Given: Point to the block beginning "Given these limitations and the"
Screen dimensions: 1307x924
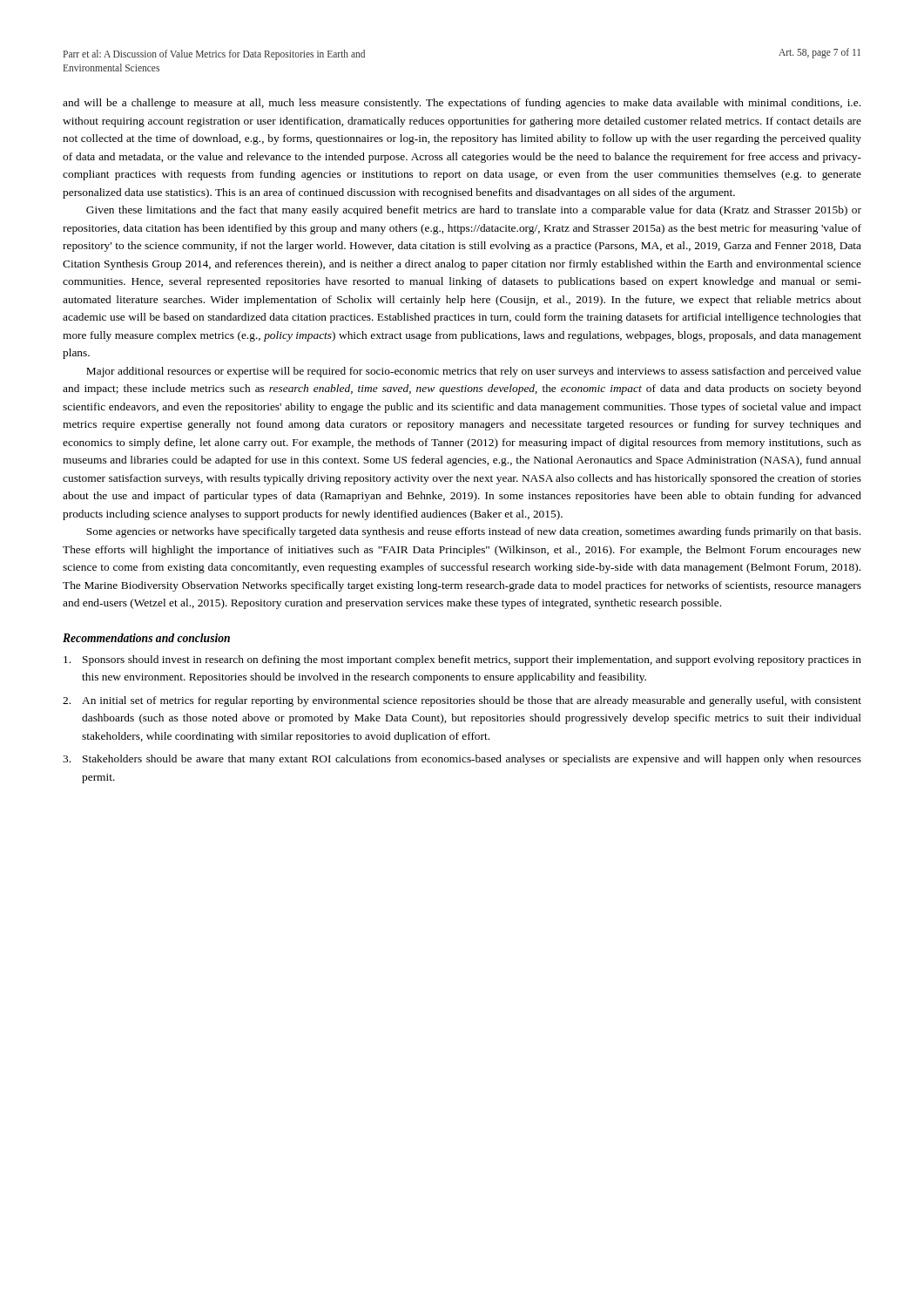Looking at the screenshot, I should coord(462,282).
